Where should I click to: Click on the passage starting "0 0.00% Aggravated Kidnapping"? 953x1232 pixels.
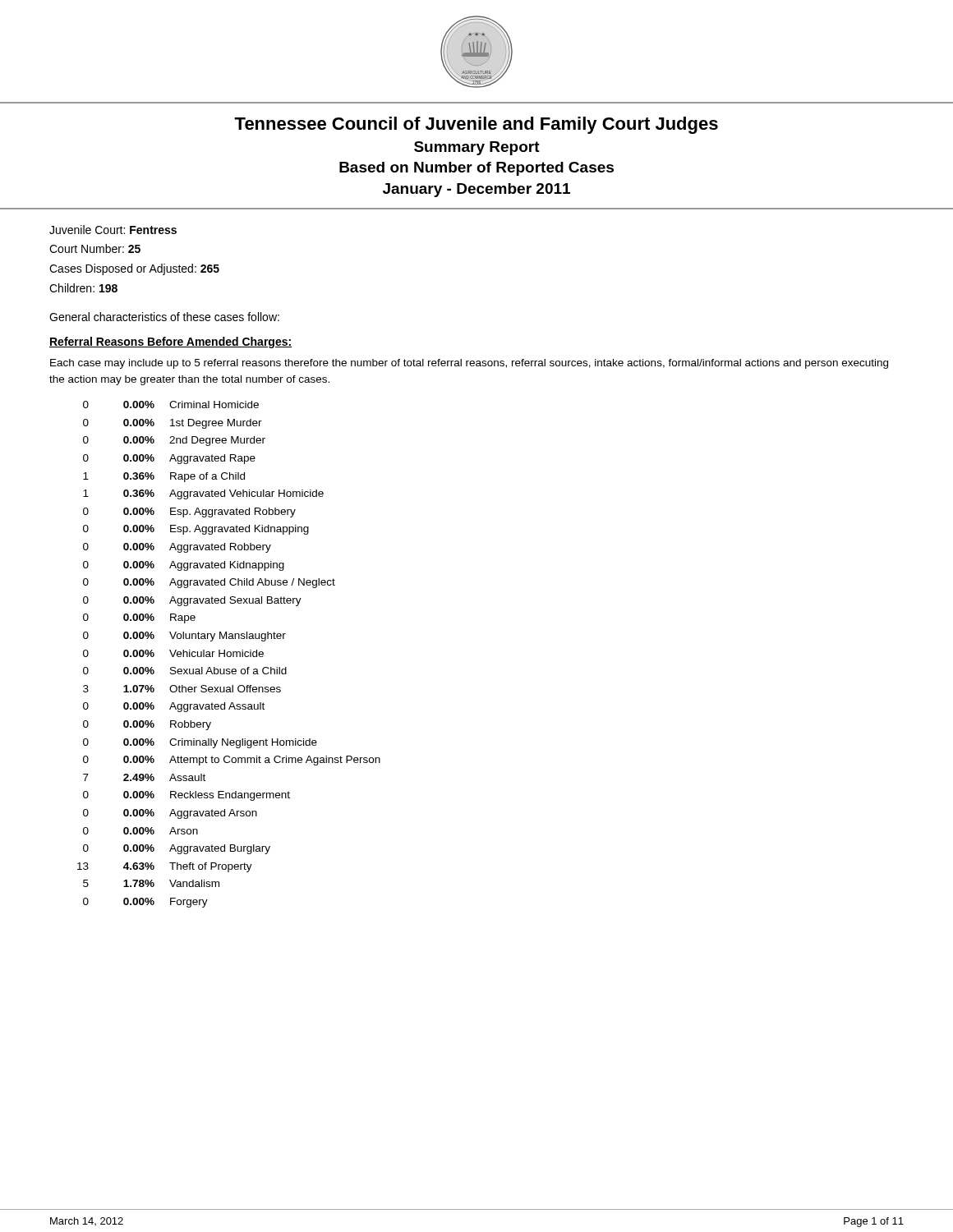point(167,565)
